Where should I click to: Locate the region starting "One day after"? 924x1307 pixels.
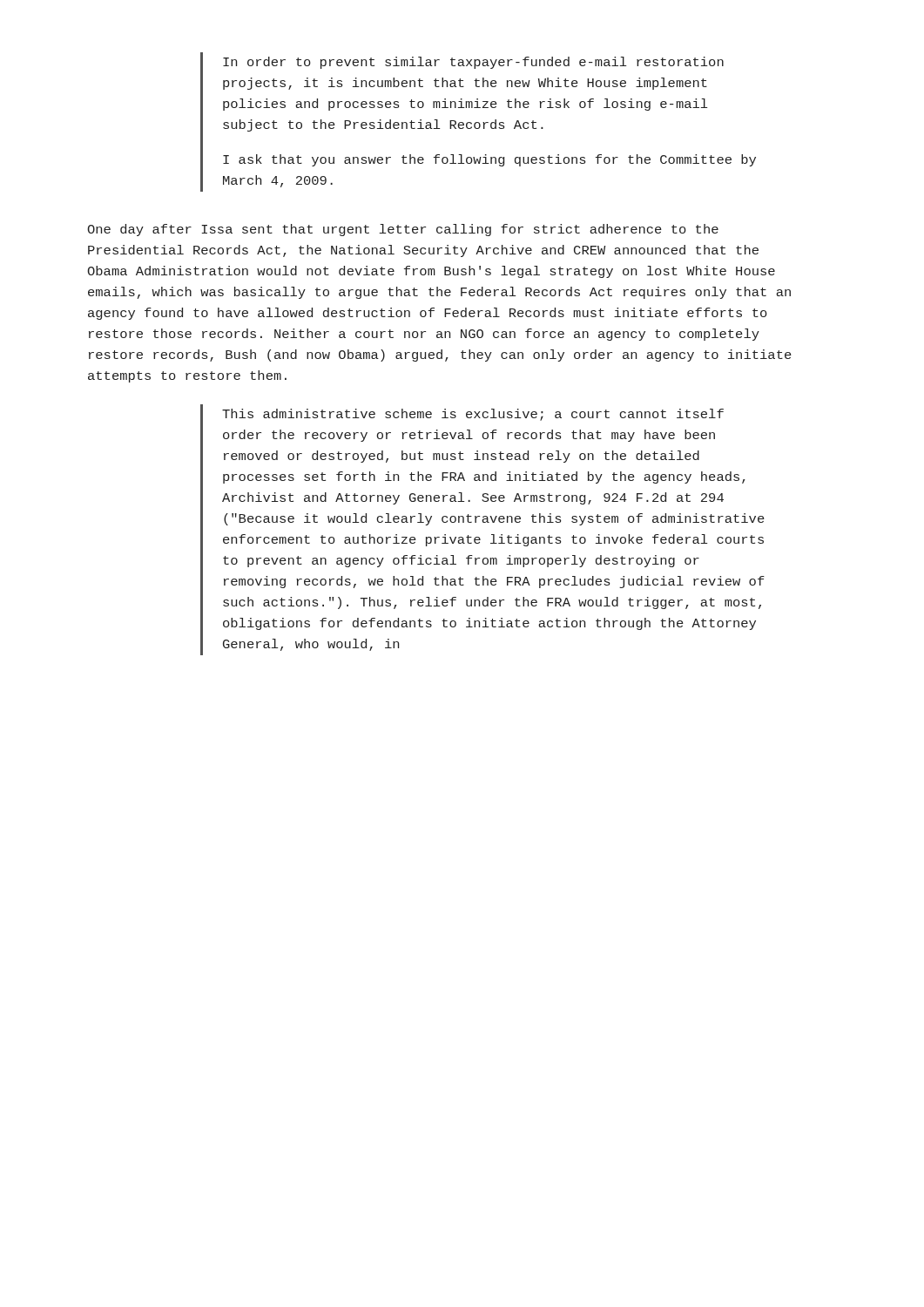[x=444, y=303]
